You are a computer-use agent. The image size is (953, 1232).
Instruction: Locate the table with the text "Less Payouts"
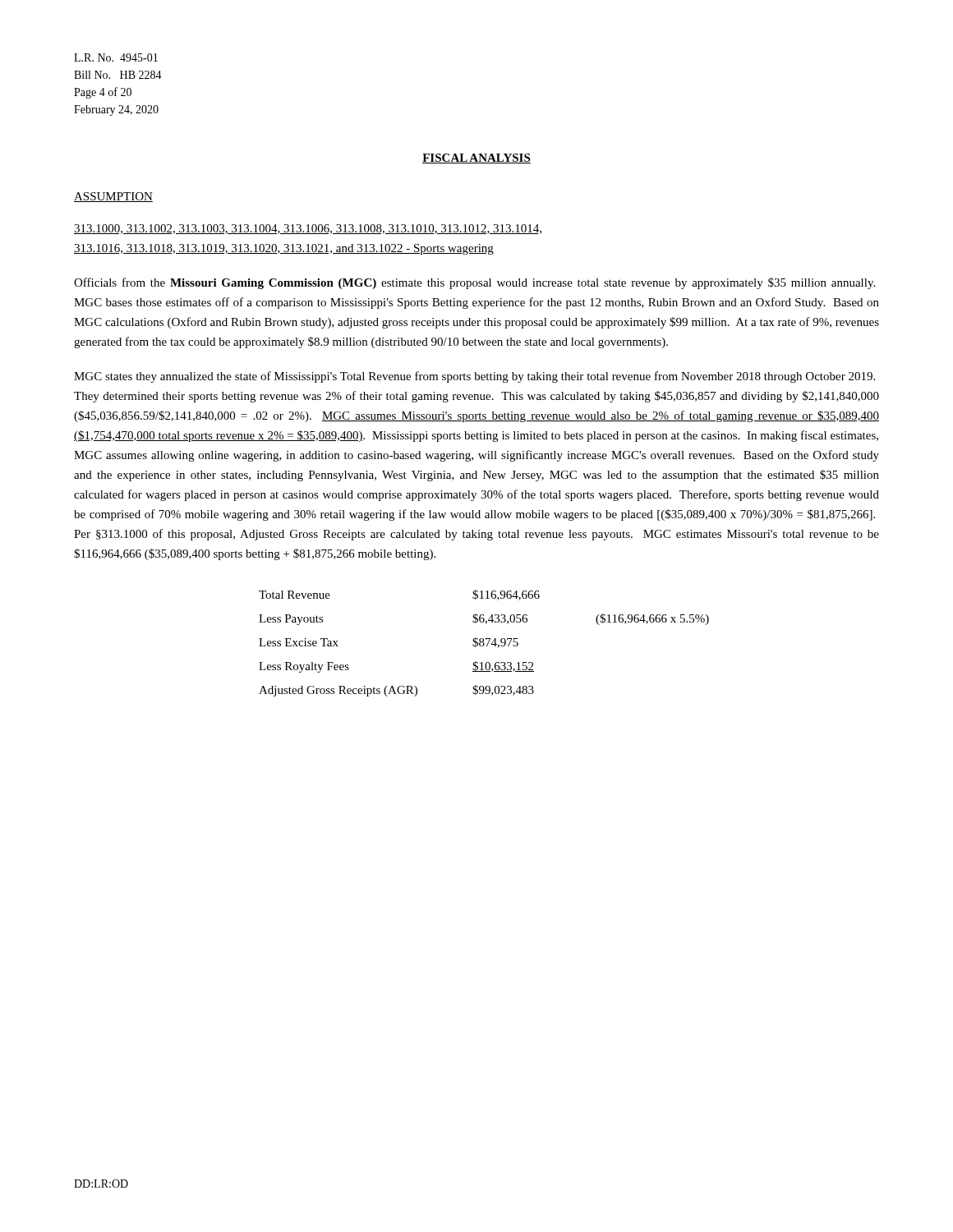(542, 643)
